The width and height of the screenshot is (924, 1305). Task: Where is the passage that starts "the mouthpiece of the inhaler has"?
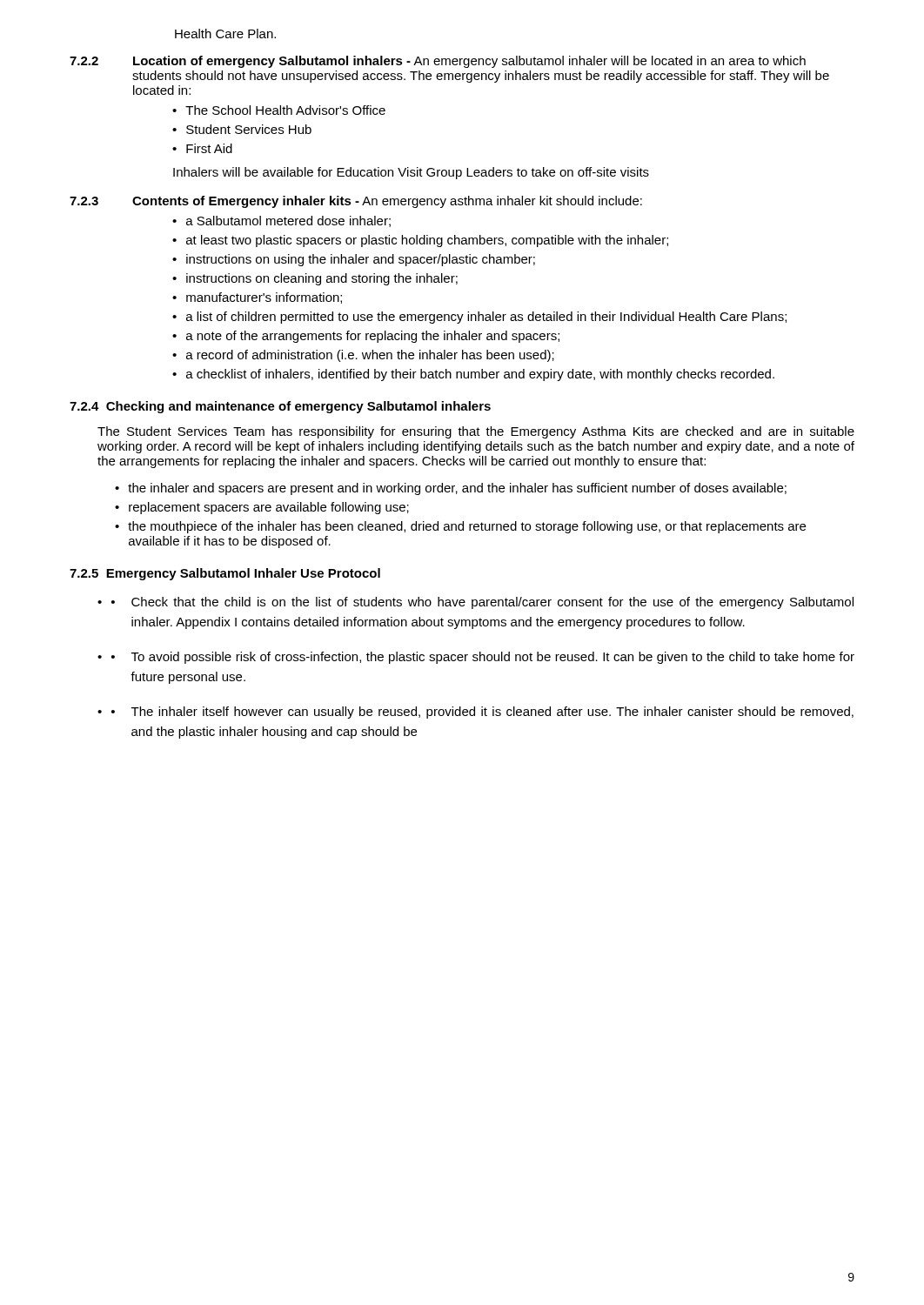click(x=491, y=533)
